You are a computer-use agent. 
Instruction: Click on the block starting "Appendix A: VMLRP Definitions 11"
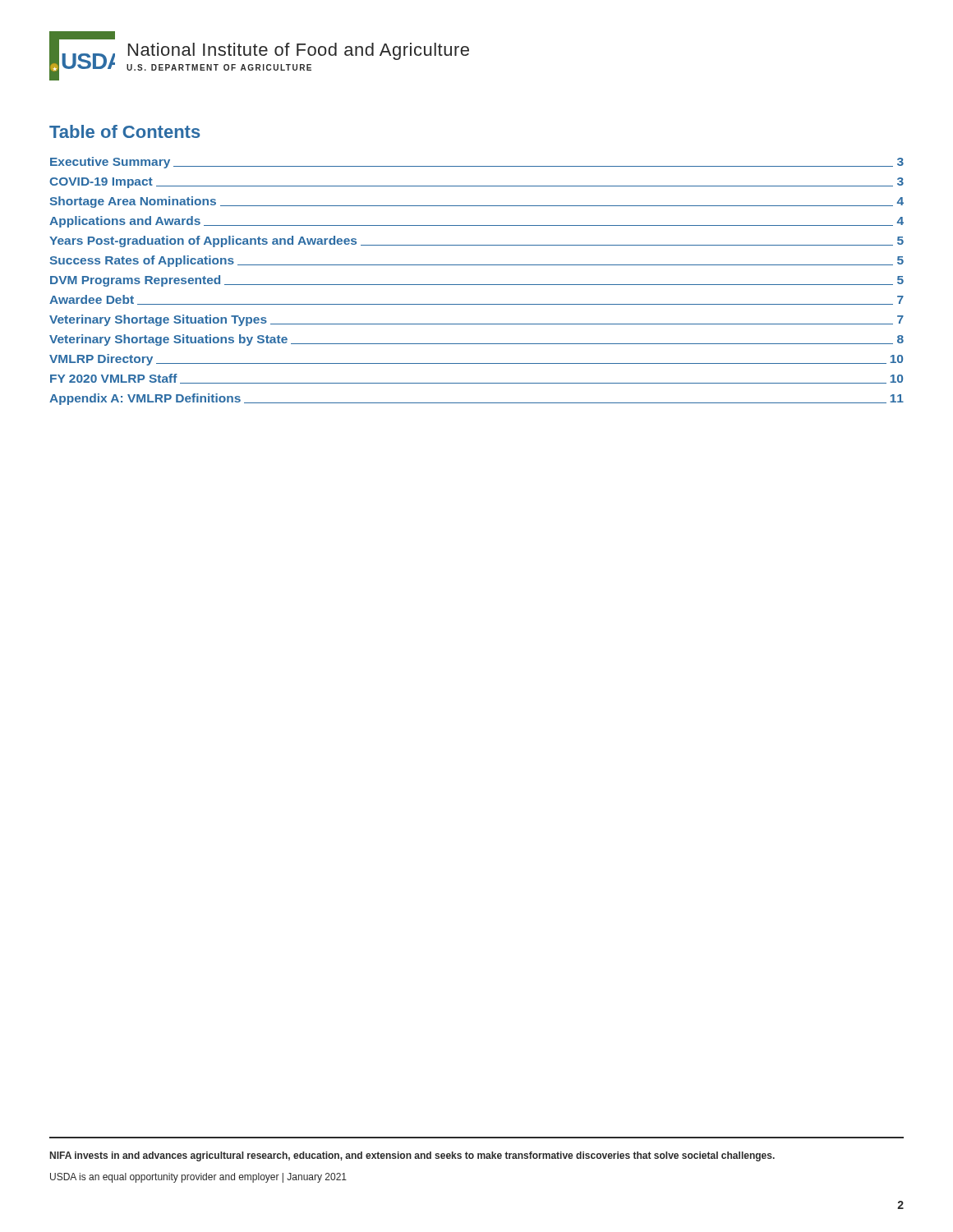pyautogui.click(x=476, y=398)
